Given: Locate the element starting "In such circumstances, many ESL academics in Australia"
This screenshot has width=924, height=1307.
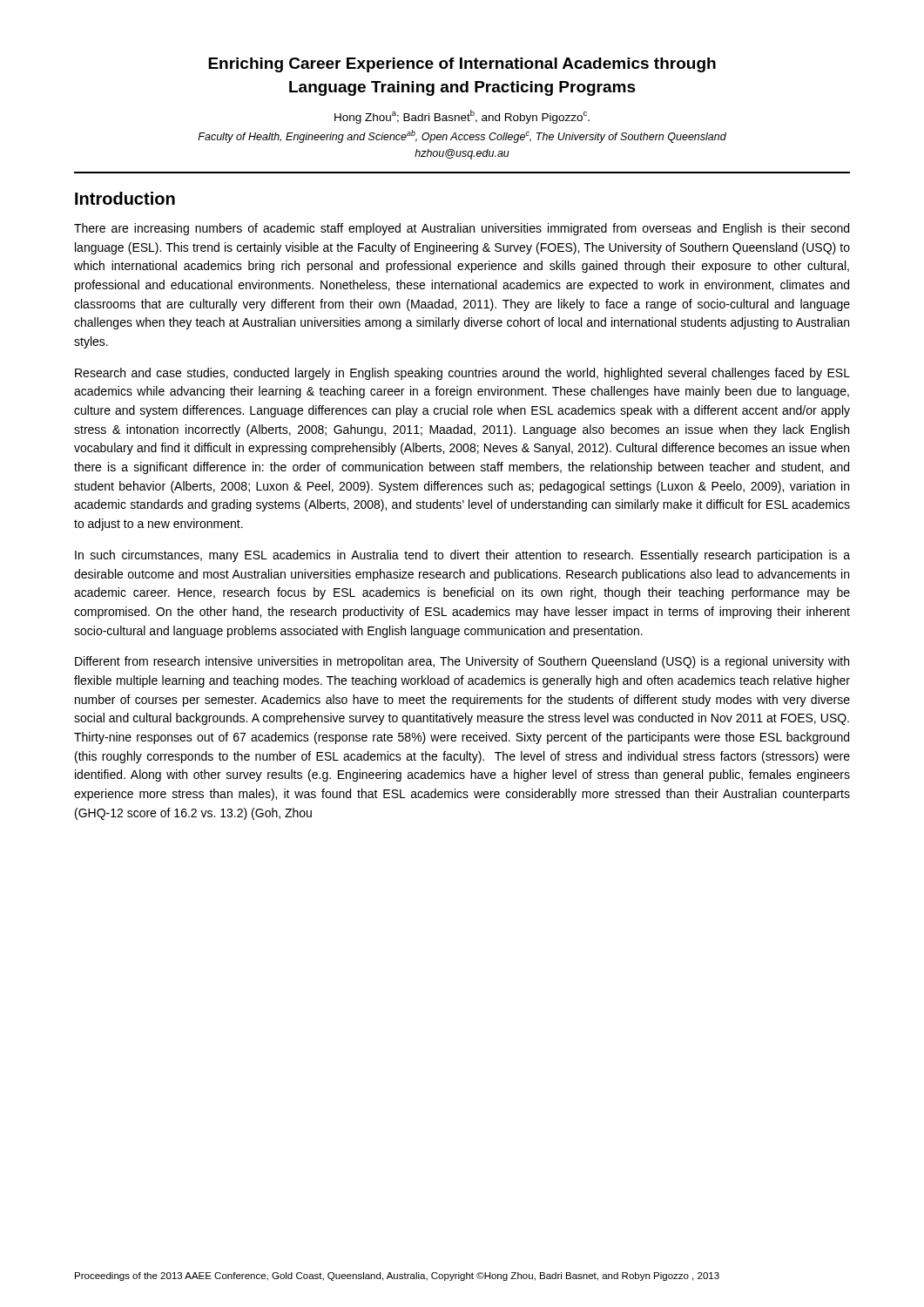Looking at the screenshot, I should pyautogui.click(x=462, y=593).
